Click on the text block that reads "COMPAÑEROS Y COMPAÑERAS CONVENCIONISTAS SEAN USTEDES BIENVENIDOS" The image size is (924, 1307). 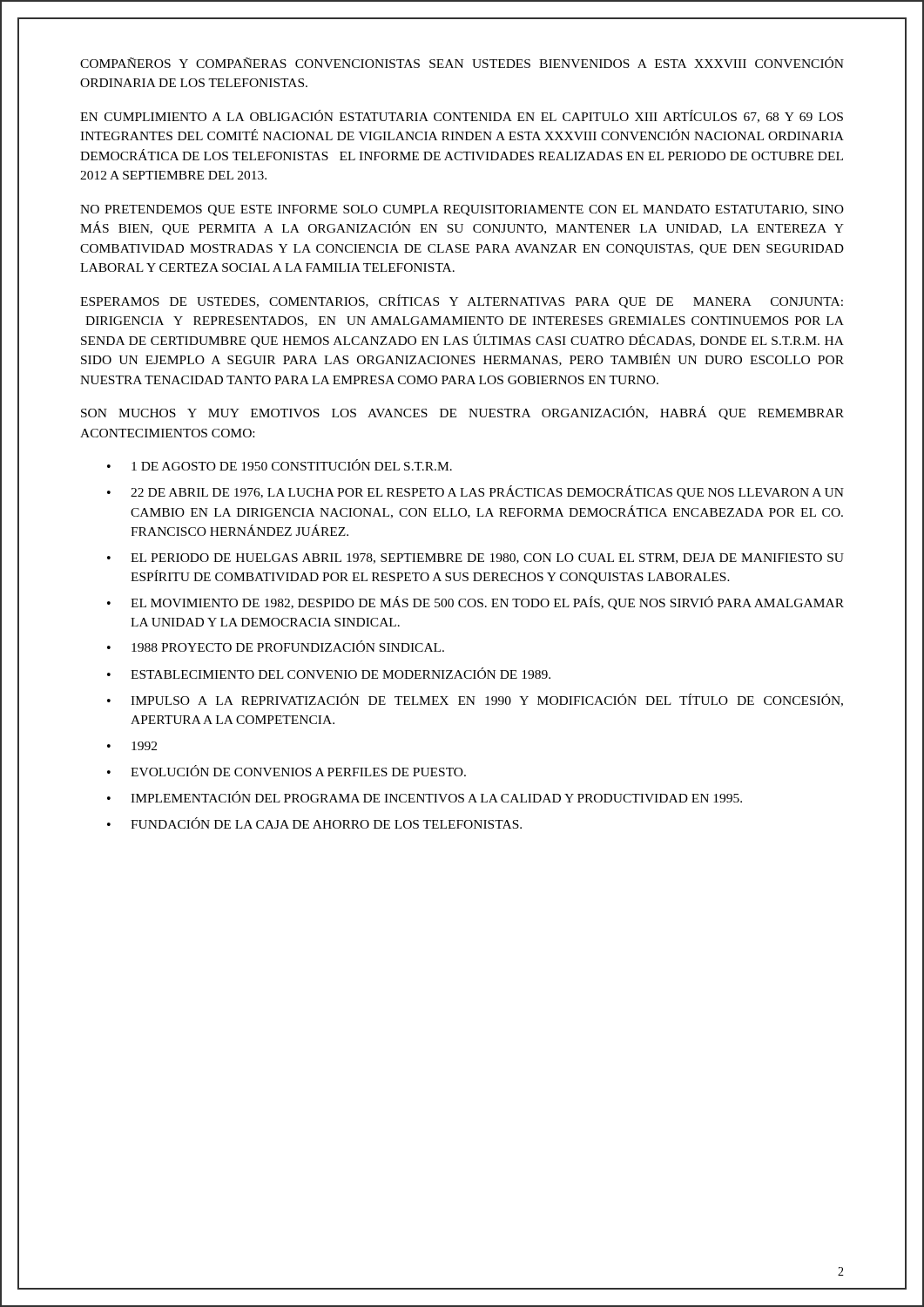462,73
